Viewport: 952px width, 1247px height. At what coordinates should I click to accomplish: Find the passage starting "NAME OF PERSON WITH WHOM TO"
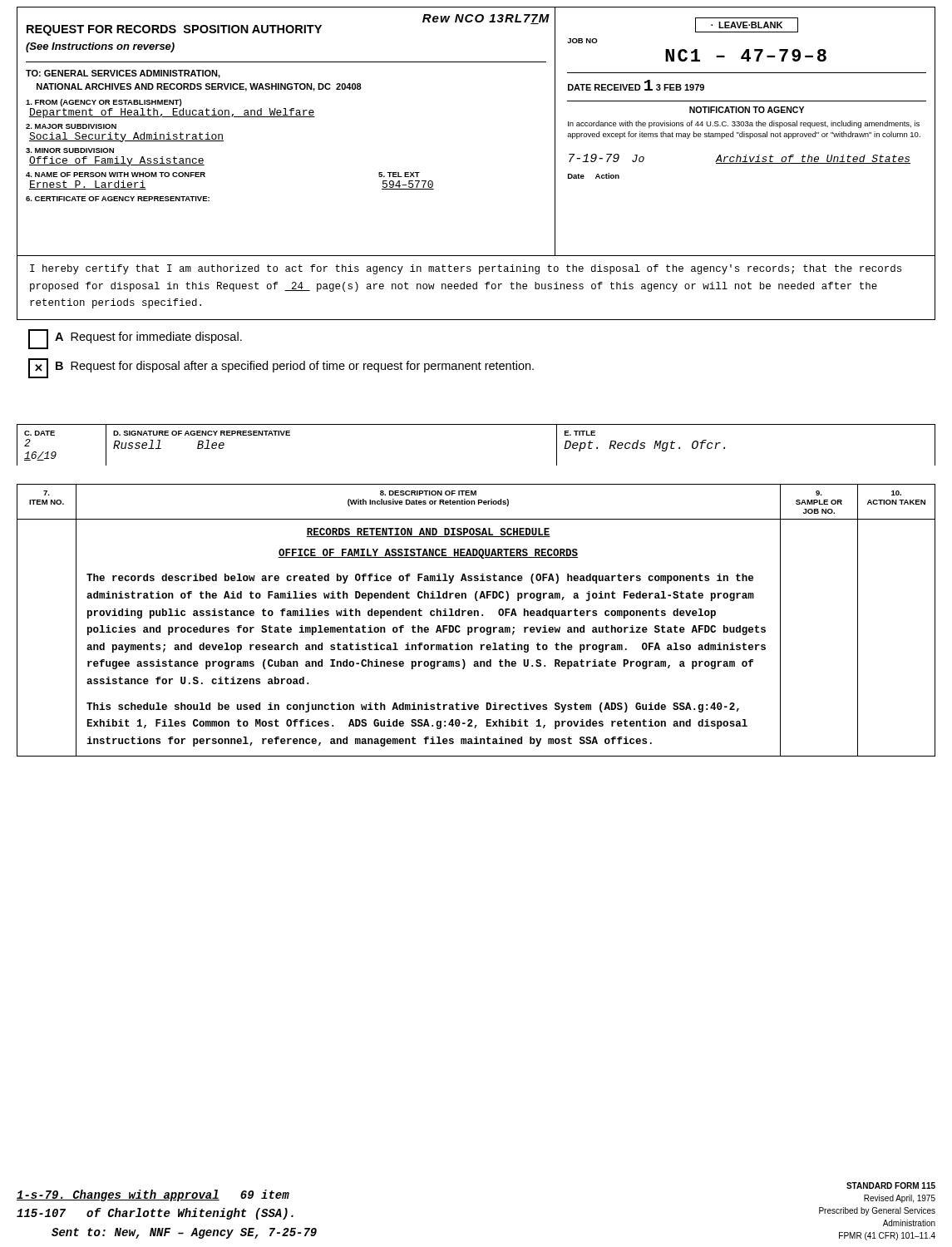point(116,174)
